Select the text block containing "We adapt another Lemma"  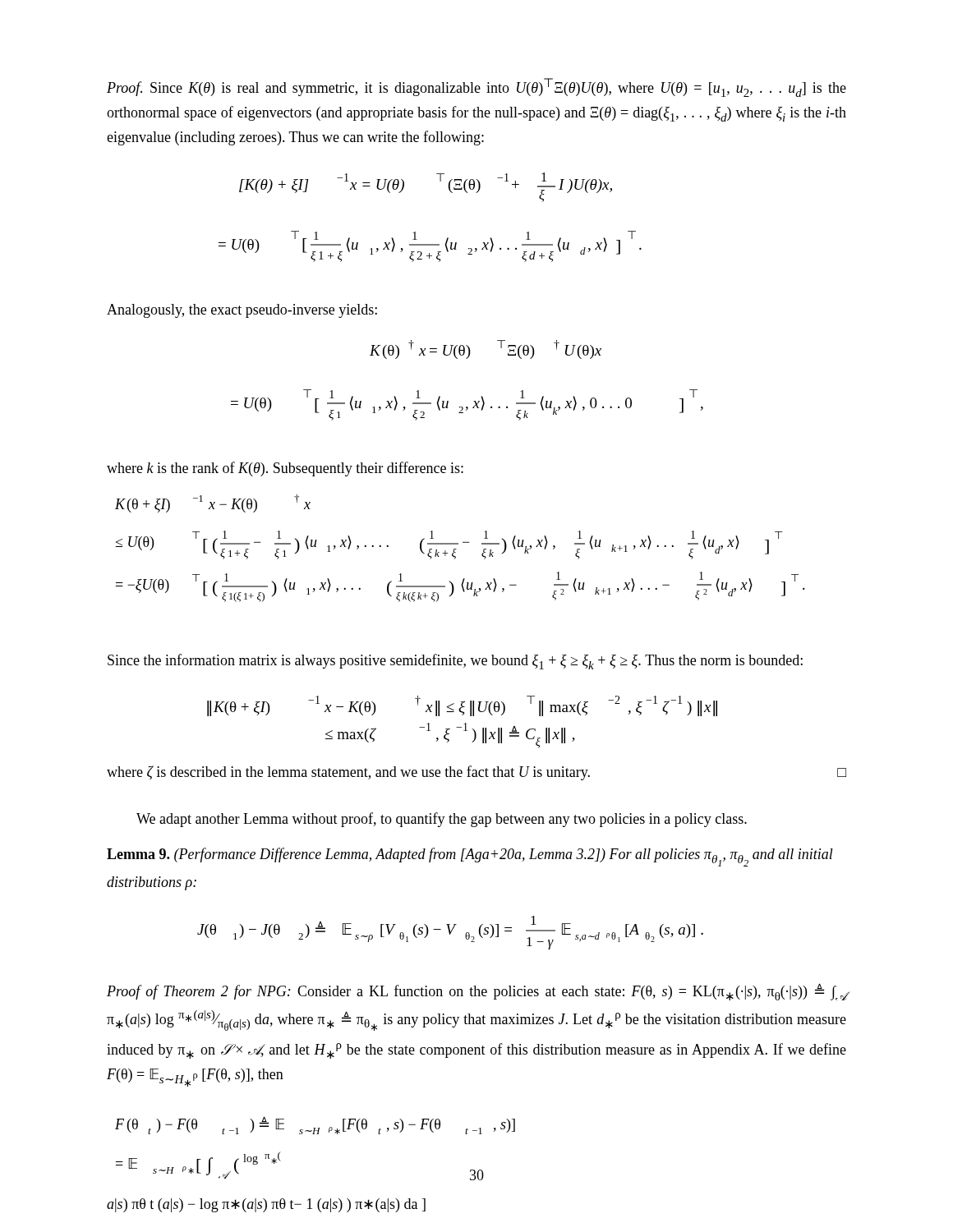442,819
